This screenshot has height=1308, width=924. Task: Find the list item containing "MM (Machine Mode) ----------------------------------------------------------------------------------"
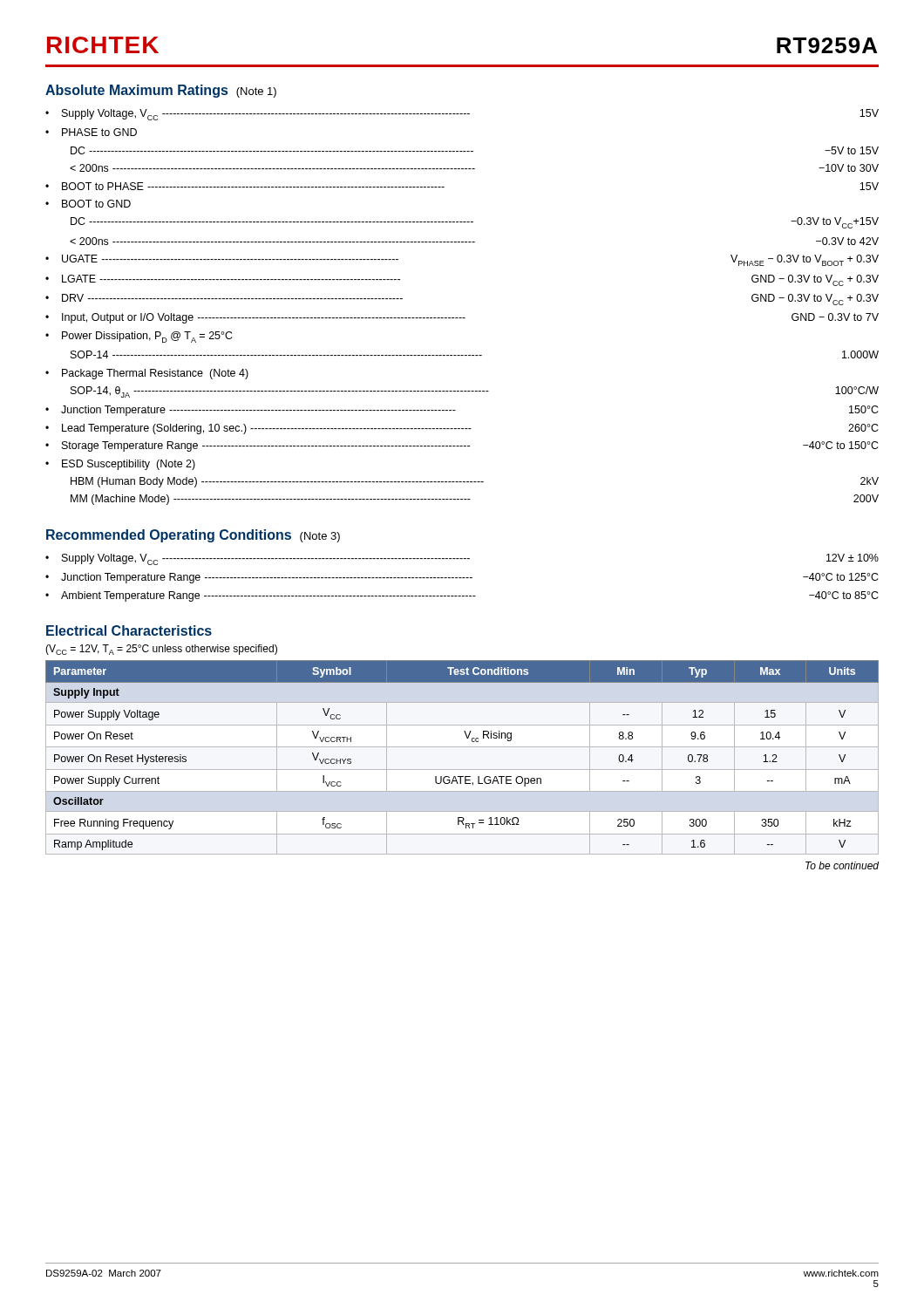pyautogui.click(x=474, y=500)
